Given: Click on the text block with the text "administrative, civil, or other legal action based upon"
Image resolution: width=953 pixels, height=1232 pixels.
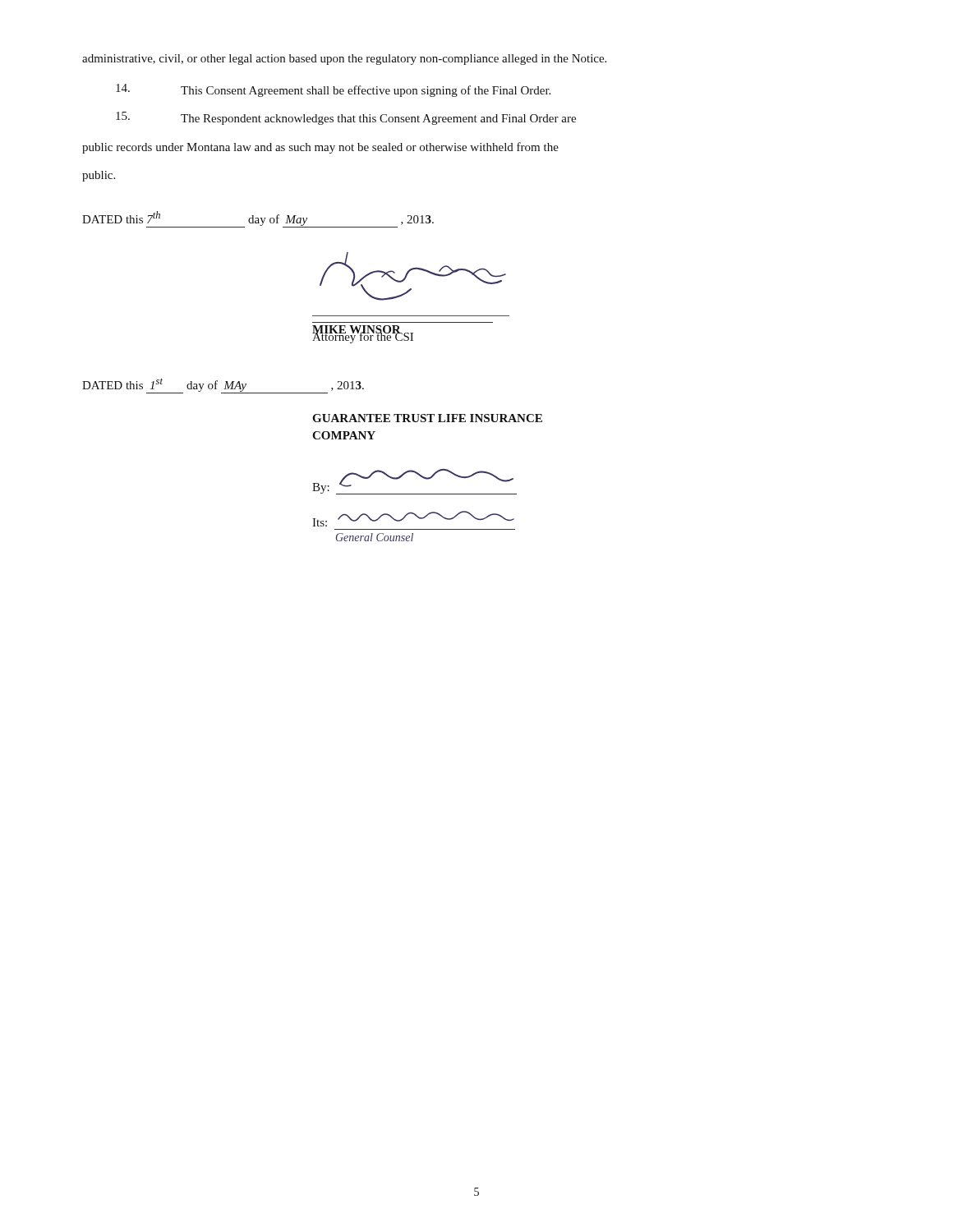Looking at the screenshot, I should (345, 58).
